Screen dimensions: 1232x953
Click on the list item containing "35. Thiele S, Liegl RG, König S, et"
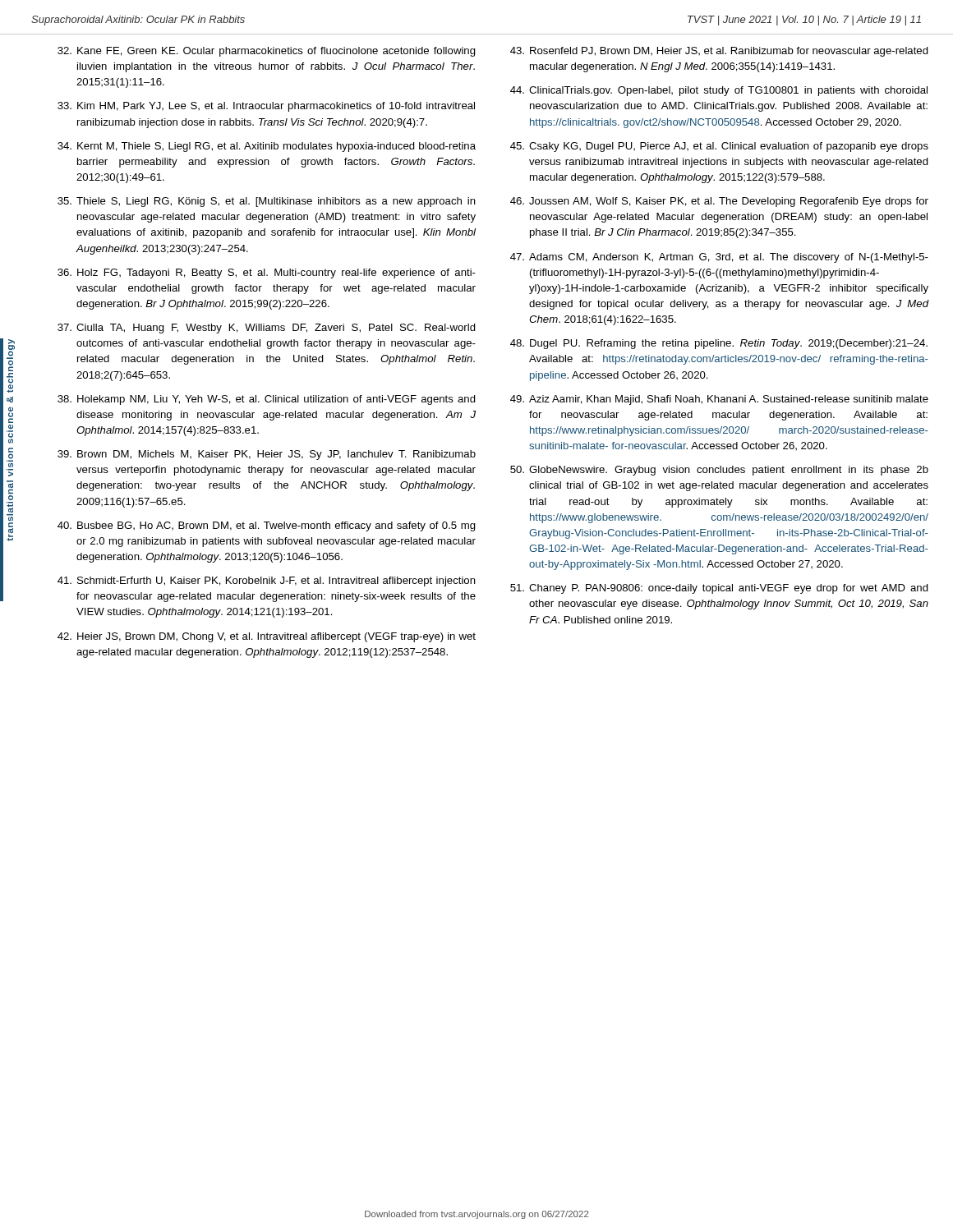click(262, 225)
